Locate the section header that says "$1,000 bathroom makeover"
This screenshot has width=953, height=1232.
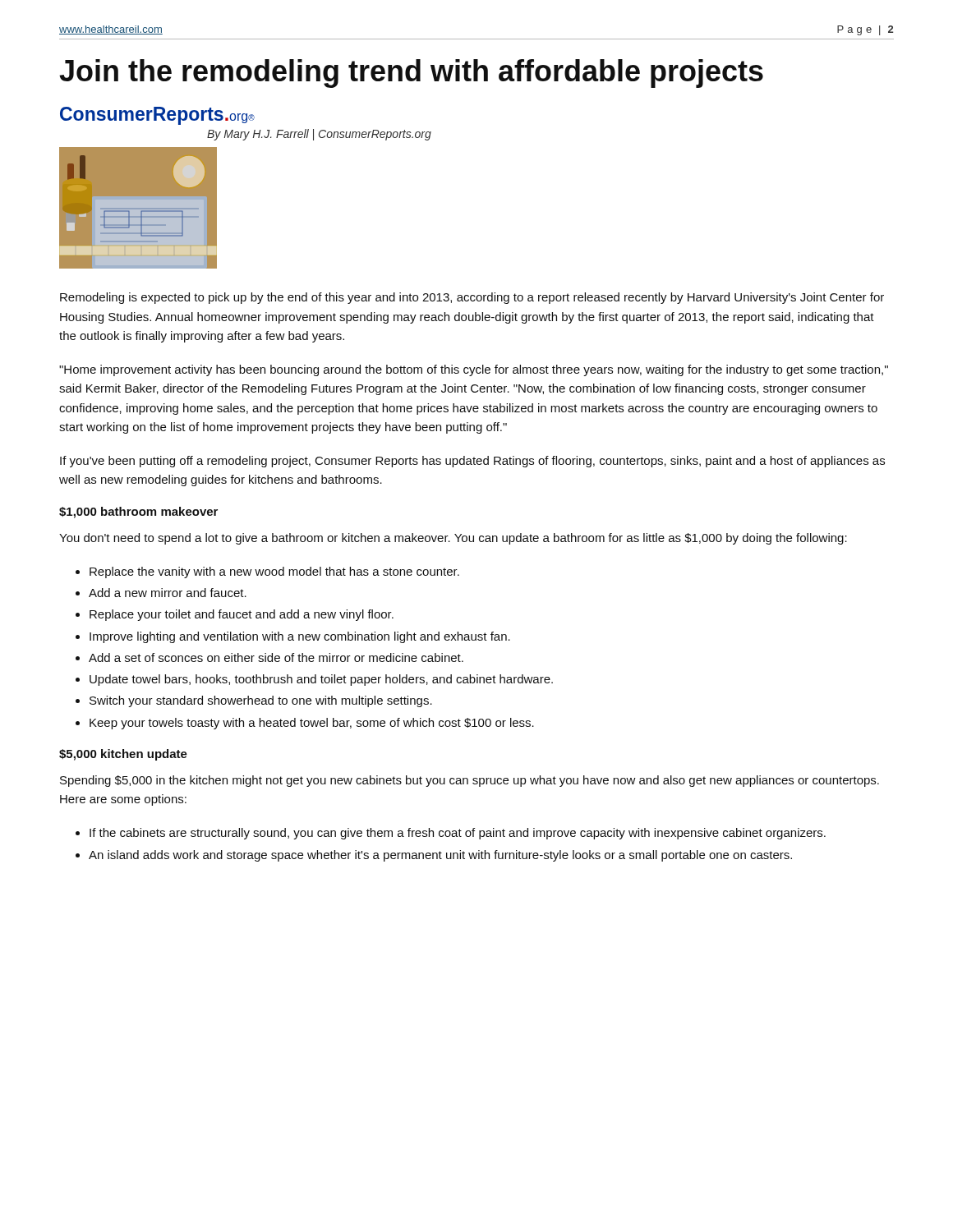[139, 511]
